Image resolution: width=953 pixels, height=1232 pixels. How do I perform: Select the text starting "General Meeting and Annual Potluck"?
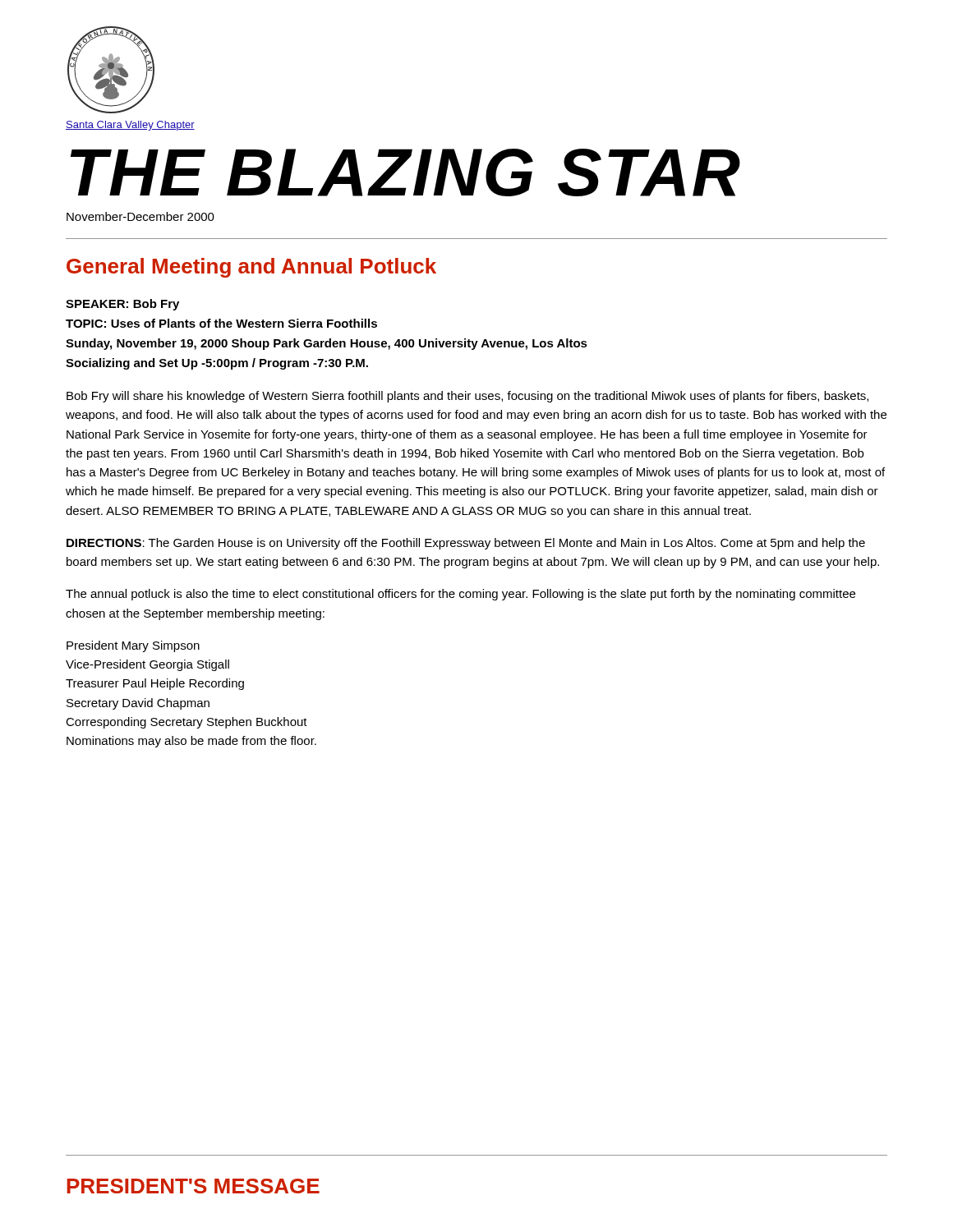click(x=251, y=266)
